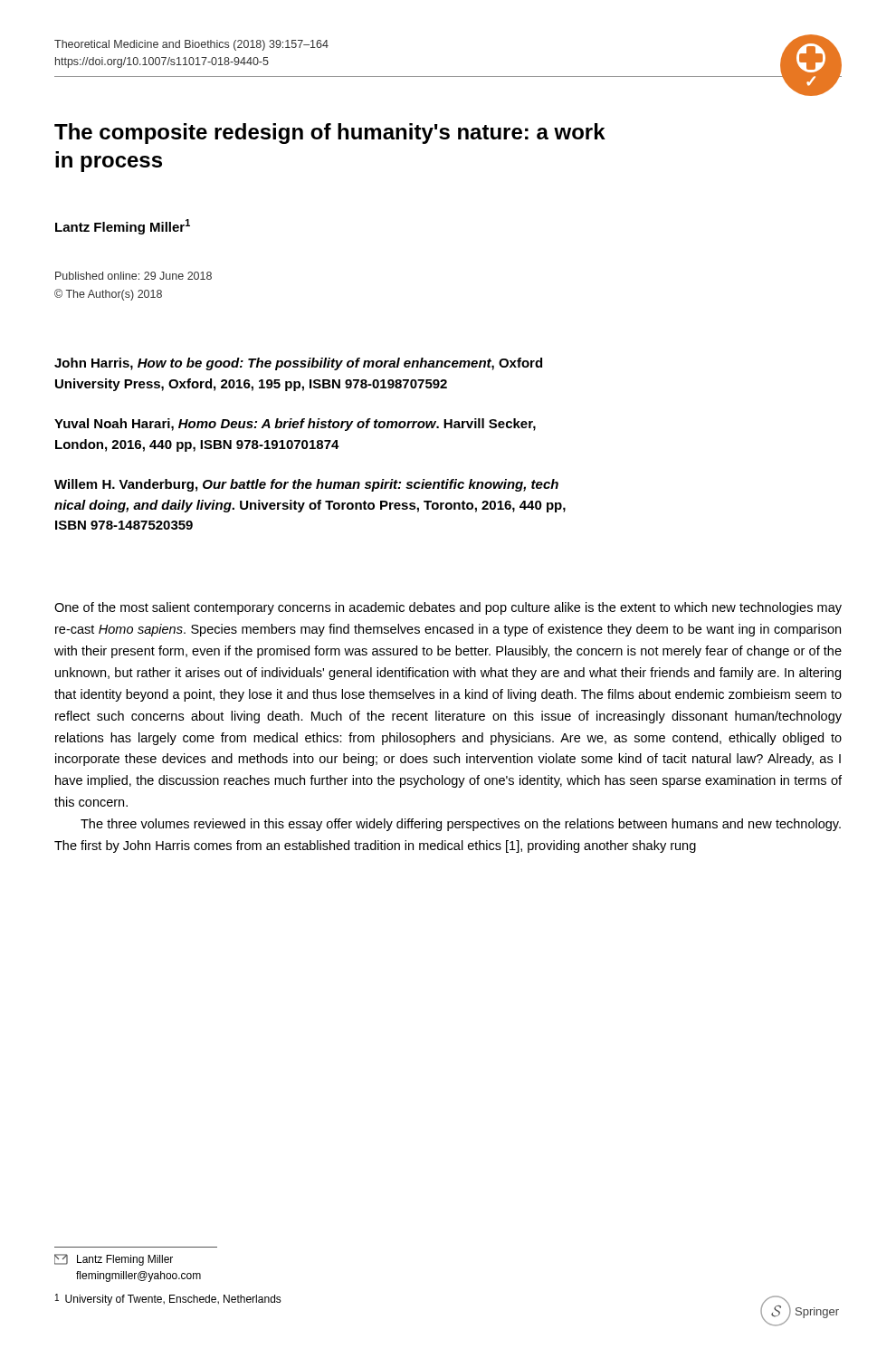Screen dimensions: 1358x896
Task: Point to the title beginning "The composite redesign of humanity's"
Action: click(x=385, y=146)
